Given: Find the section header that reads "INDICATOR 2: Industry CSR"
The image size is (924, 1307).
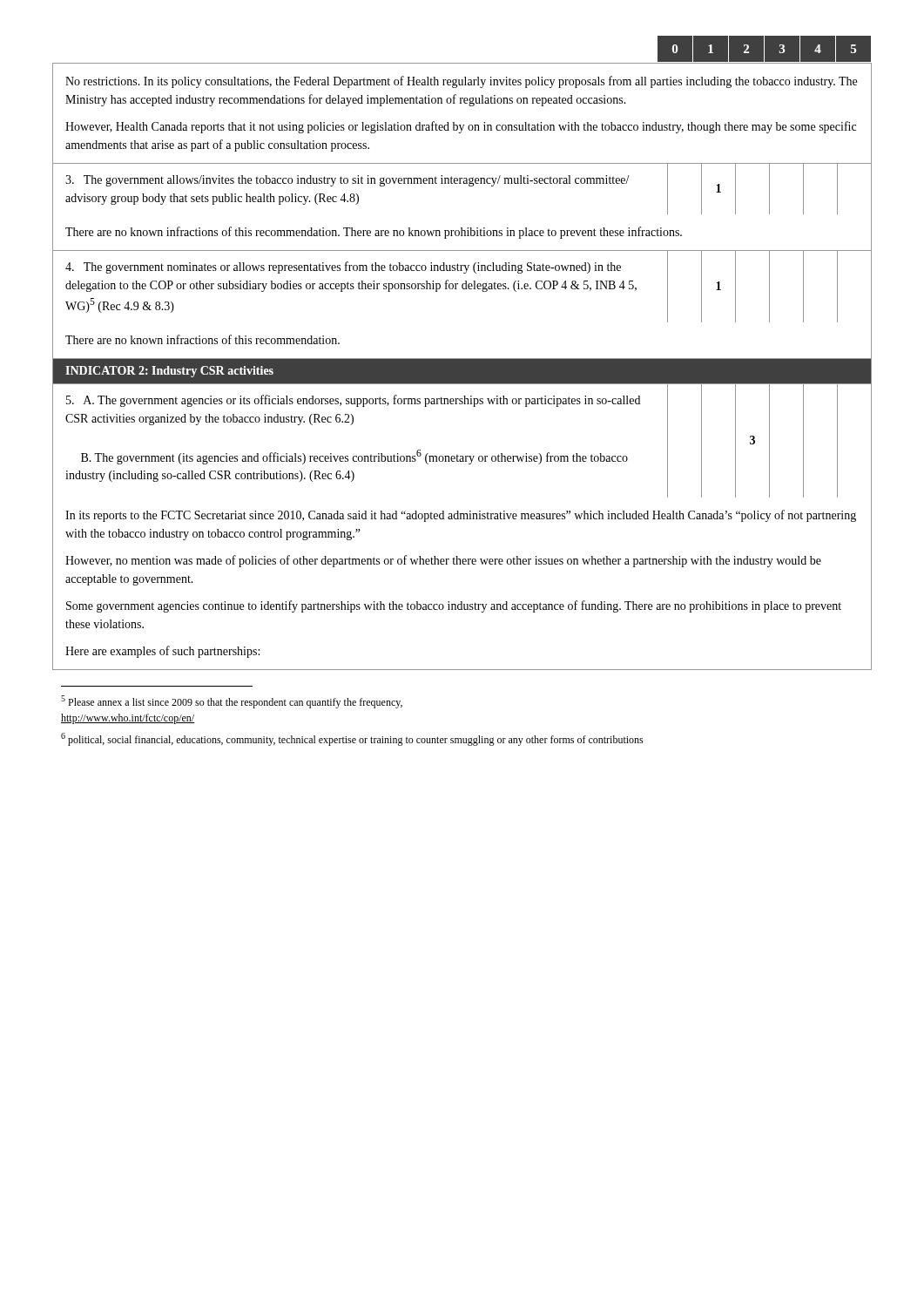Looking at the screenshot, I should click(169, 370).
